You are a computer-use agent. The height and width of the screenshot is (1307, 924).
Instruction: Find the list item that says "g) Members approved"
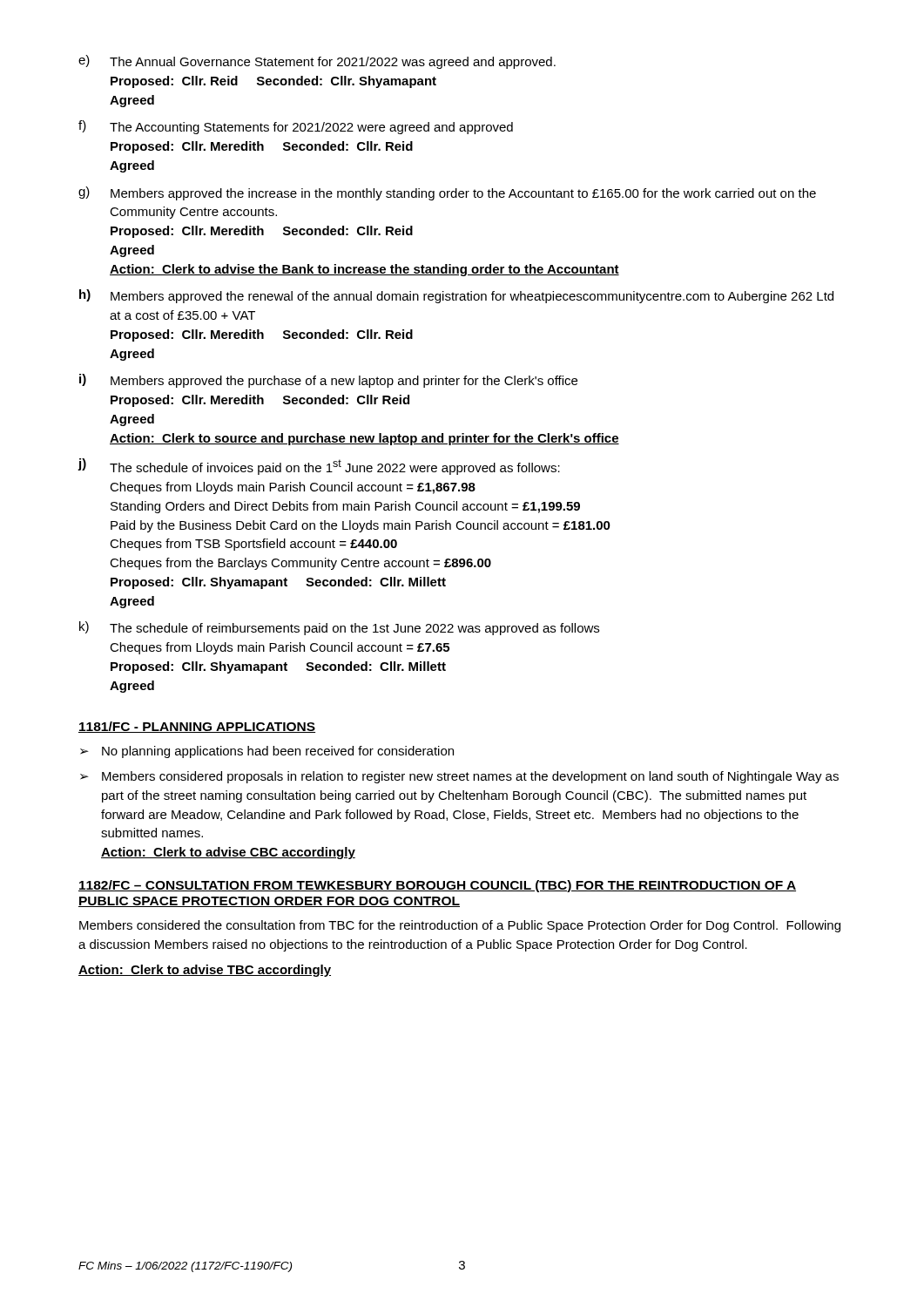[447, 193]
